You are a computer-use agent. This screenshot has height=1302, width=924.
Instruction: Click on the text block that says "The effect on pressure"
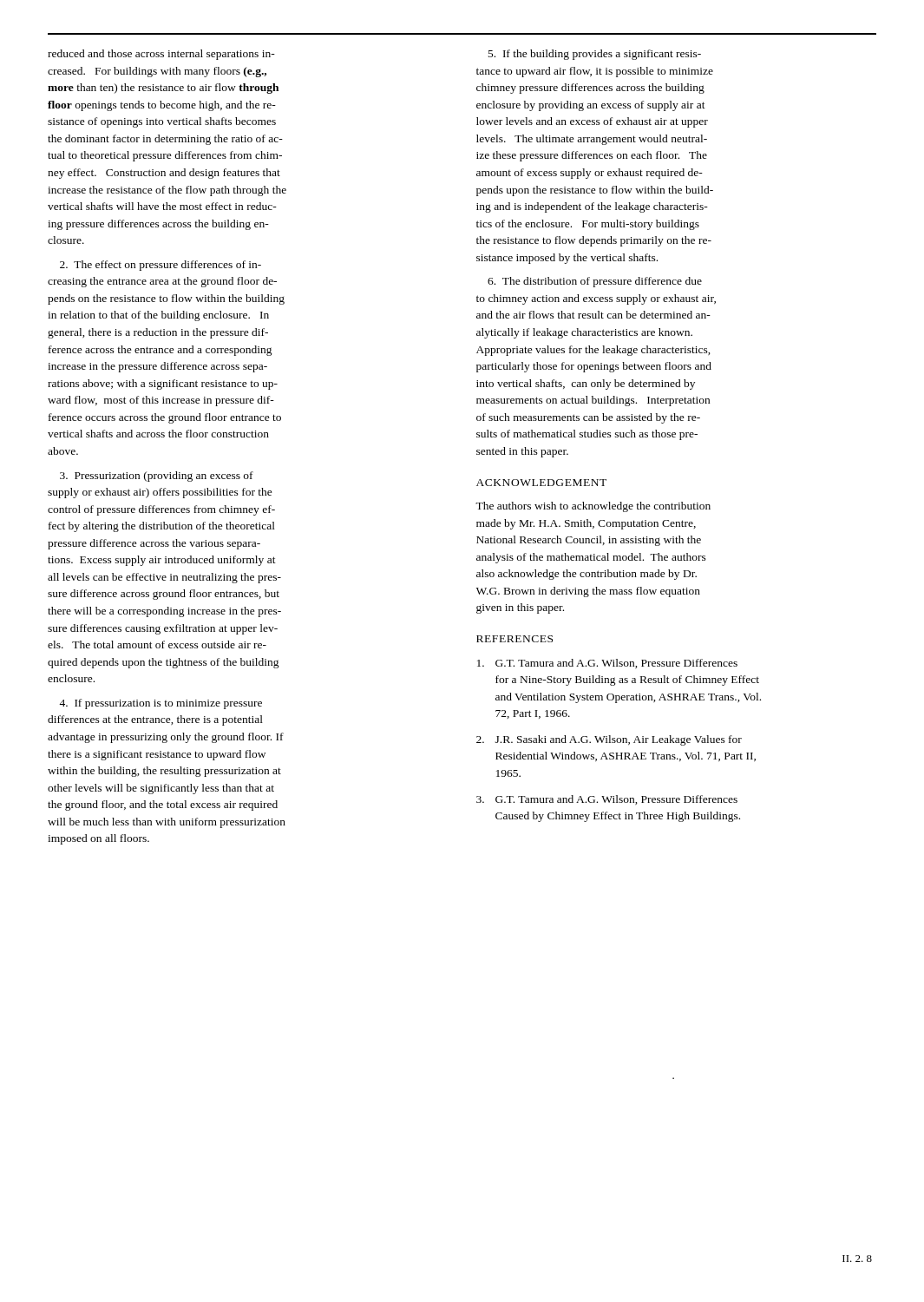click(166, 357)
